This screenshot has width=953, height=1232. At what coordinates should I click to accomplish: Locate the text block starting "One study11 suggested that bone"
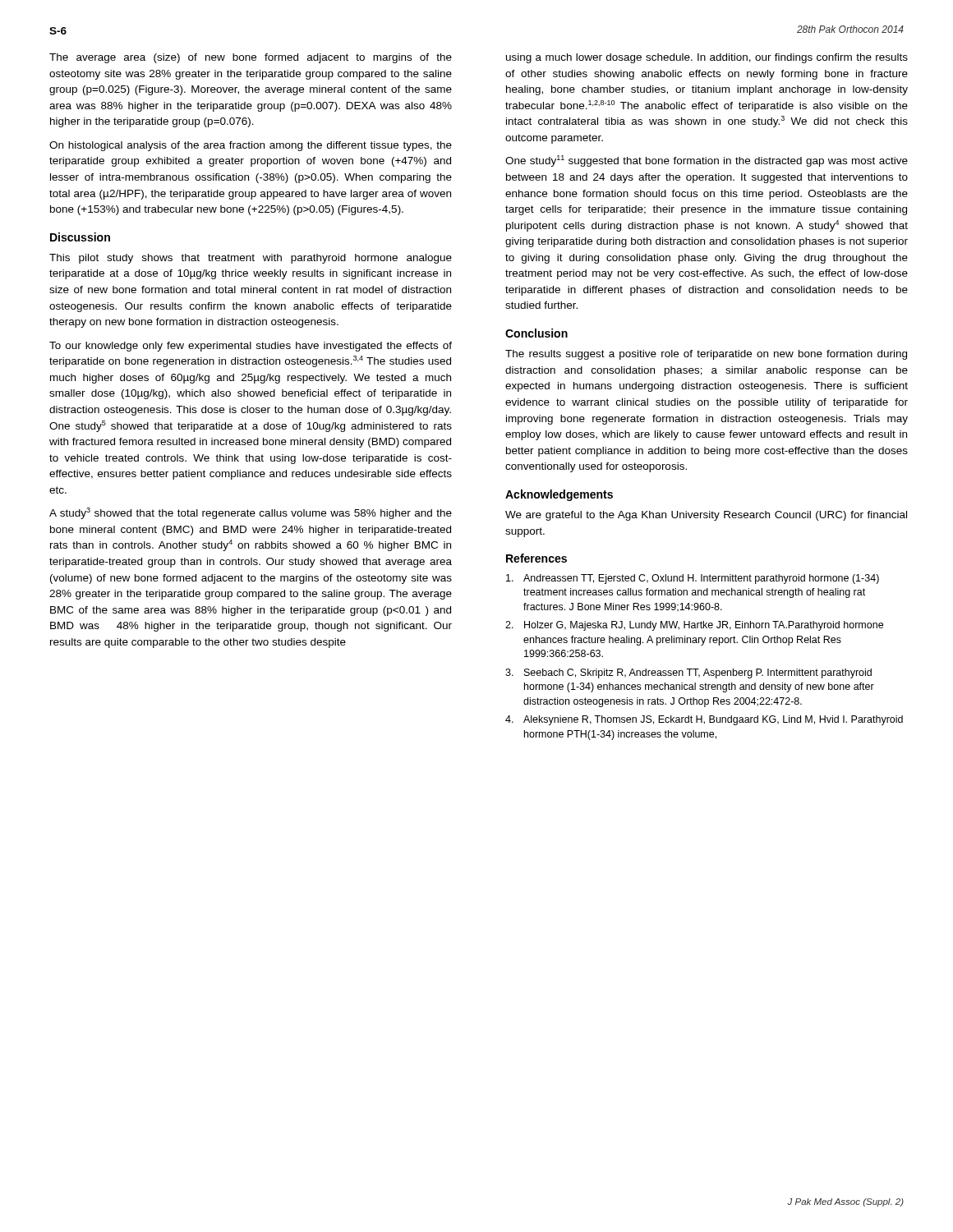point(707,233)
